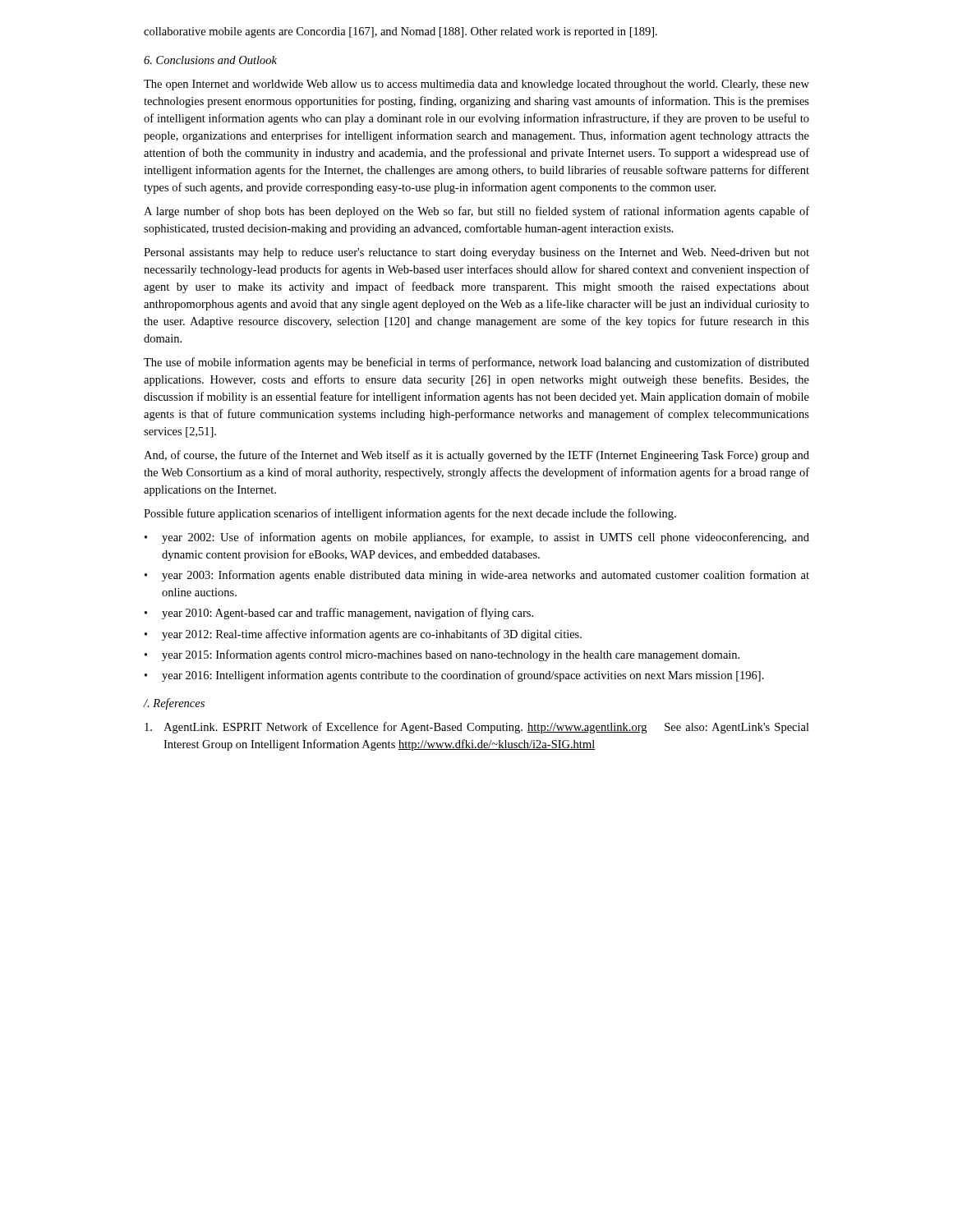Point to the block starting "• year 2015: Information agents control"
Image resolution: width=953 pixels, height=1232 pixels.
[x=476, y=655]
